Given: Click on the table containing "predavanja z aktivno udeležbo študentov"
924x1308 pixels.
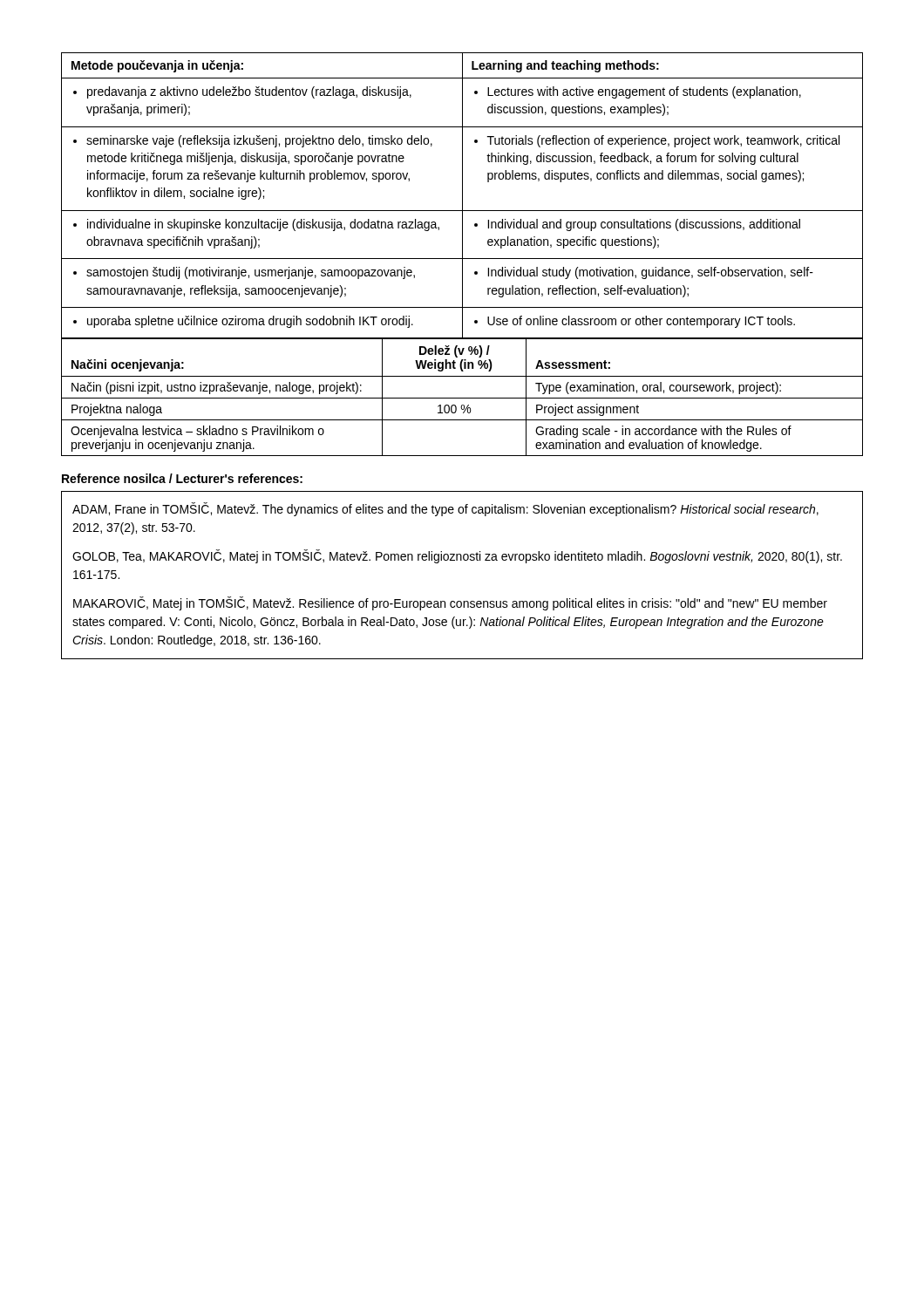Looking at the screenshot, I should (462, 195).
